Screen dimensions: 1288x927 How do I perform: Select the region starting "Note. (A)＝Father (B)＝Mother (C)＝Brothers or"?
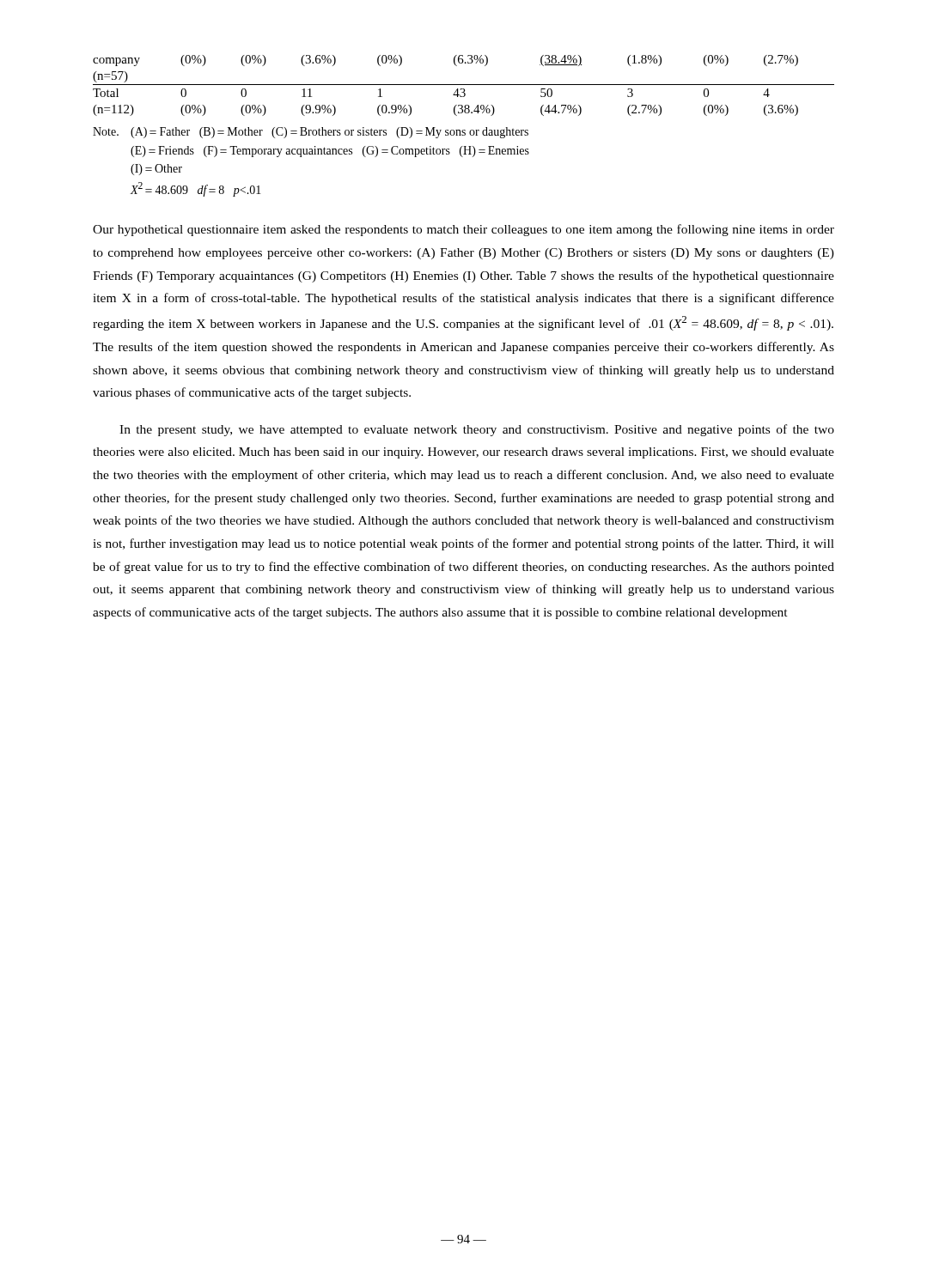coord(464,161)
